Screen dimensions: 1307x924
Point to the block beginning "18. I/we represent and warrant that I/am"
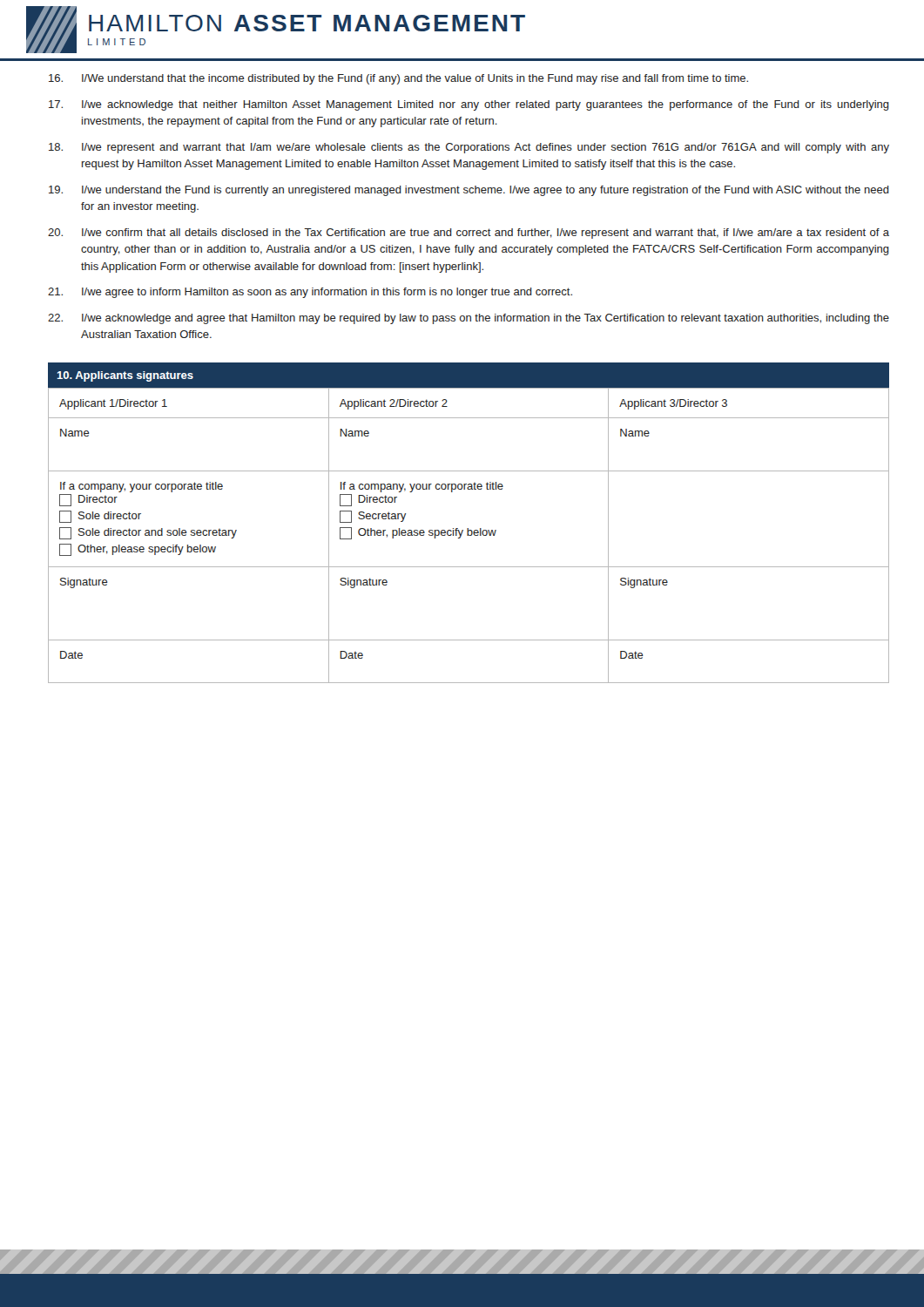tap(469, 155)
